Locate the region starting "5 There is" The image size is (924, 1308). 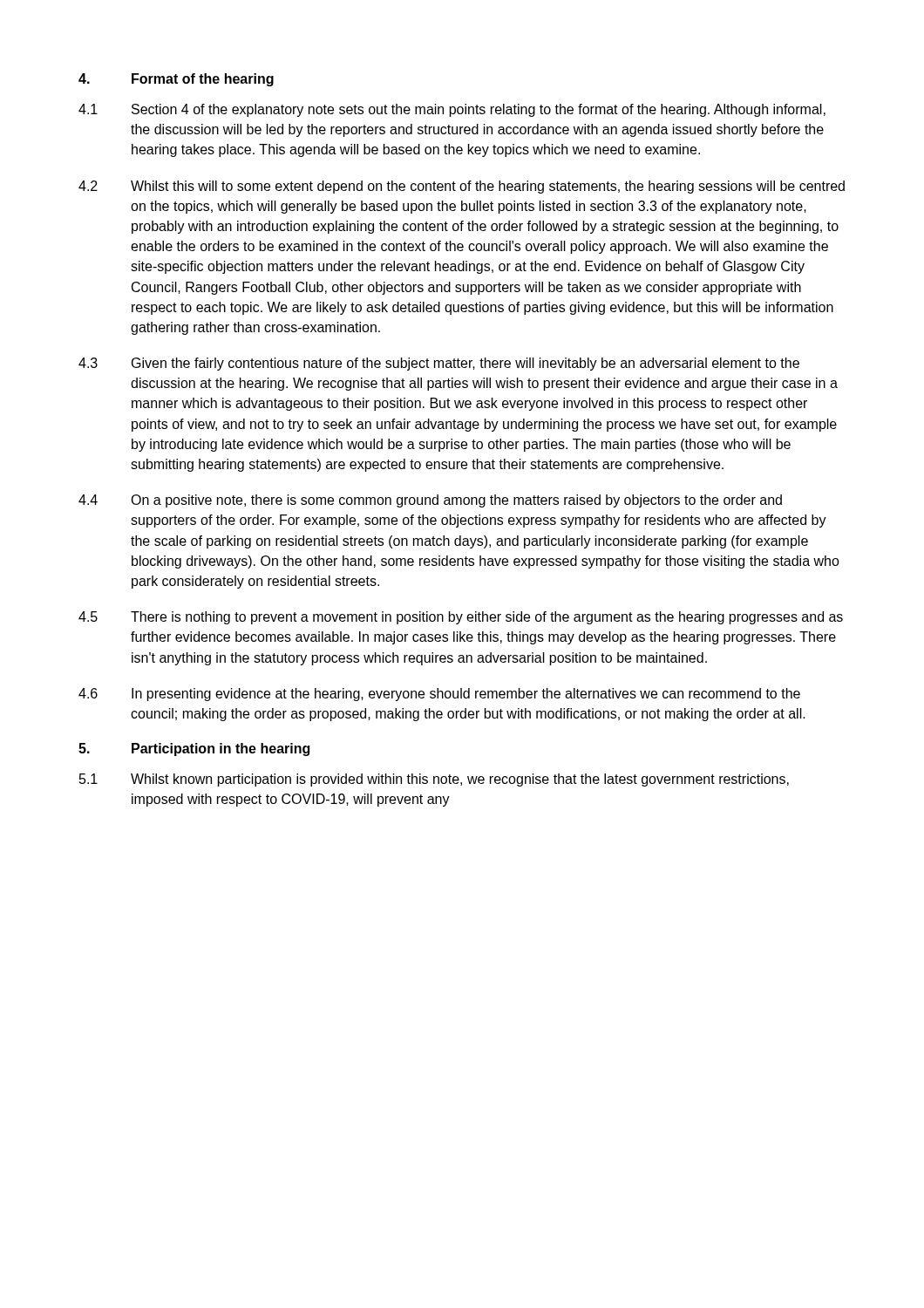tap(462, 637)
